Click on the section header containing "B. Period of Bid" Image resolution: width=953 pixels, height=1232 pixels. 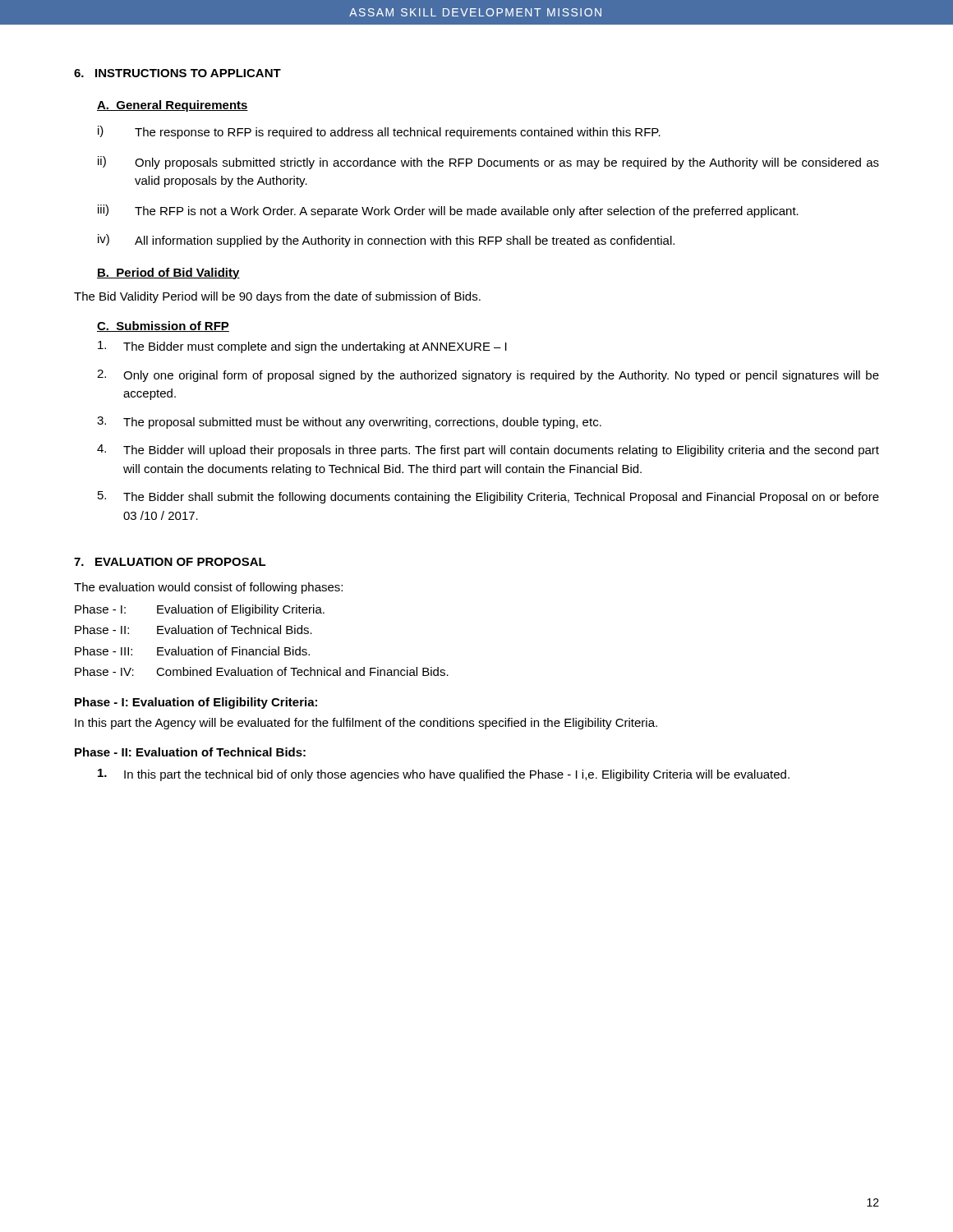pos(168,272)
